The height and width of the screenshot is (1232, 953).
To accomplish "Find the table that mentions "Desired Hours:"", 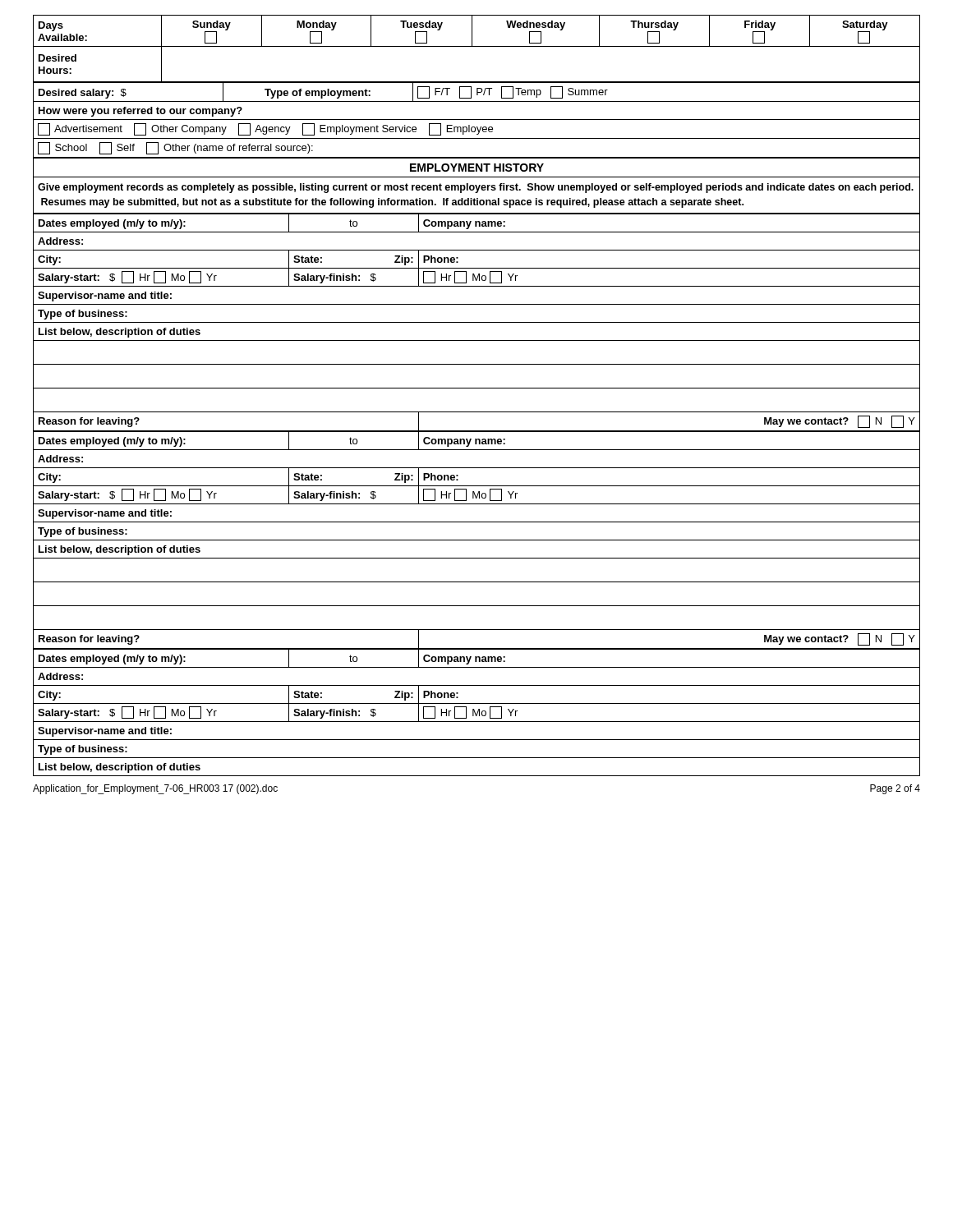I will [x=476, y=48].
